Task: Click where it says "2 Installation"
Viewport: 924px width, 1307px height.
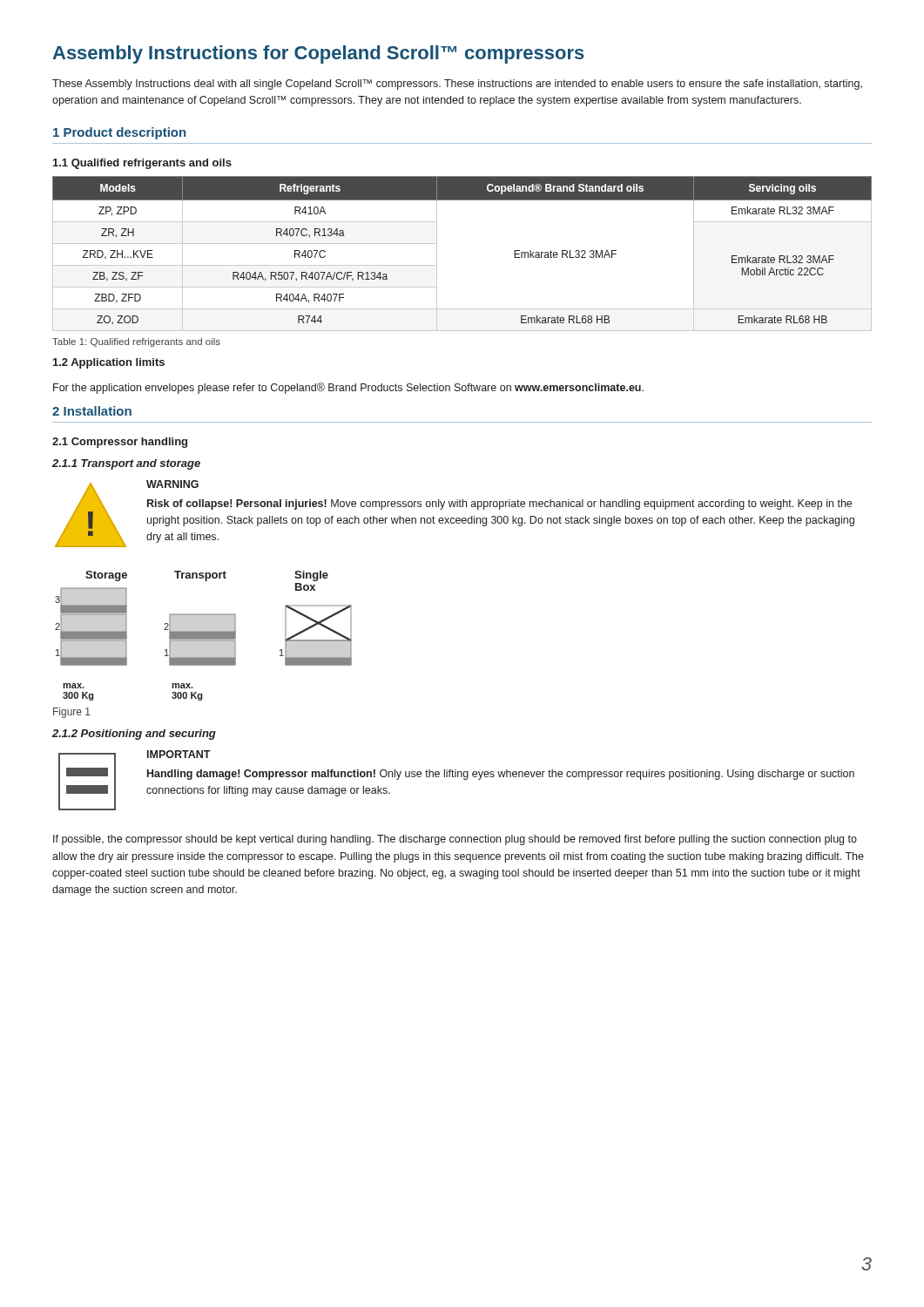Action: 462,413
